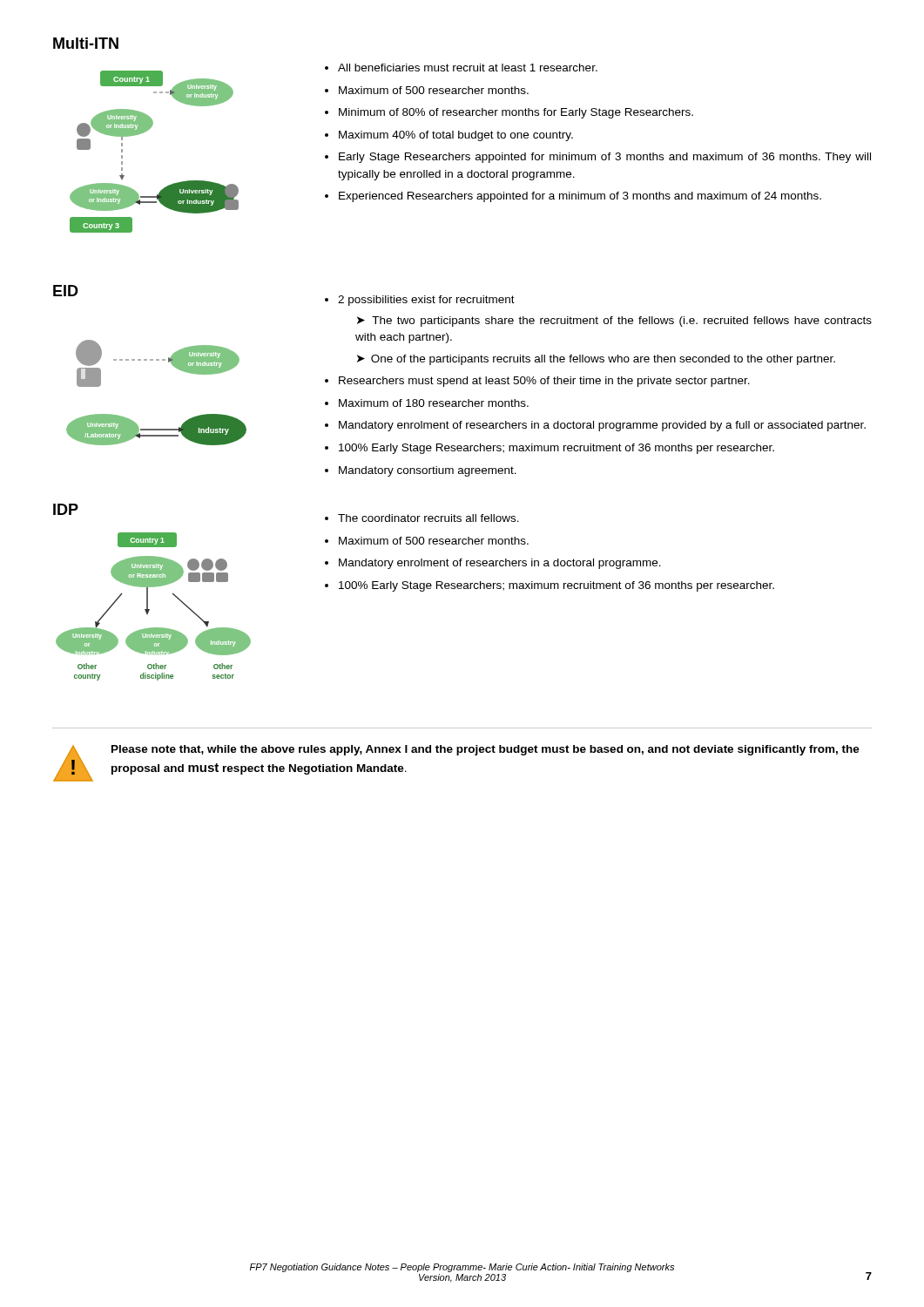The width and height of the screenshot is (924, 1307).
Task: Select the list item that reads "Minimum of 80% of"
Action: click(x=516, y=112)
